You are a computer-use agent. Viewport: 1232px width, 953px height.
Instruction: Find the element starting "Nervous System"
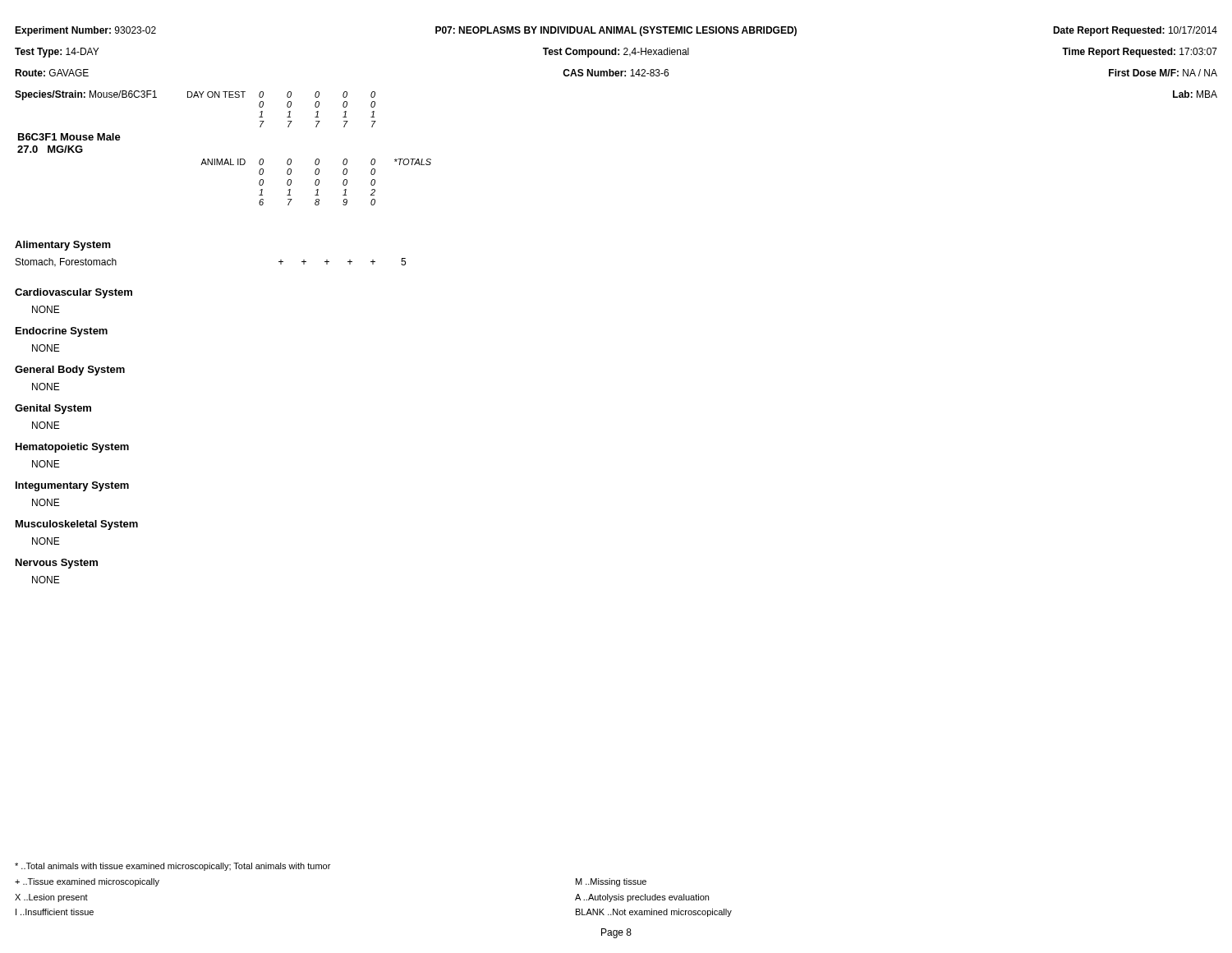click(57, 562)
